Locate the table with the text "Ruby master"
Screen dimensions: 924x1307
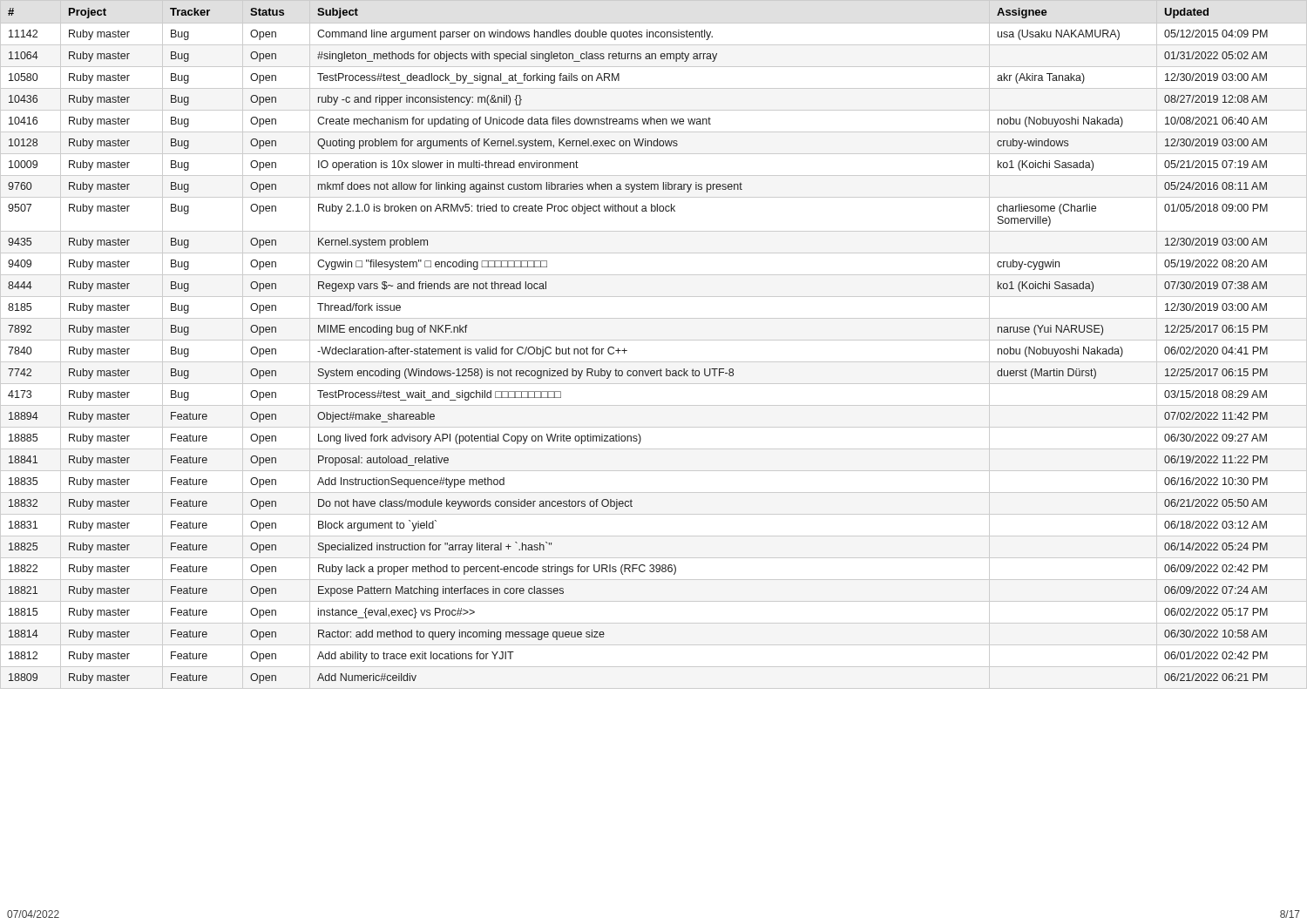coord(654,452)
